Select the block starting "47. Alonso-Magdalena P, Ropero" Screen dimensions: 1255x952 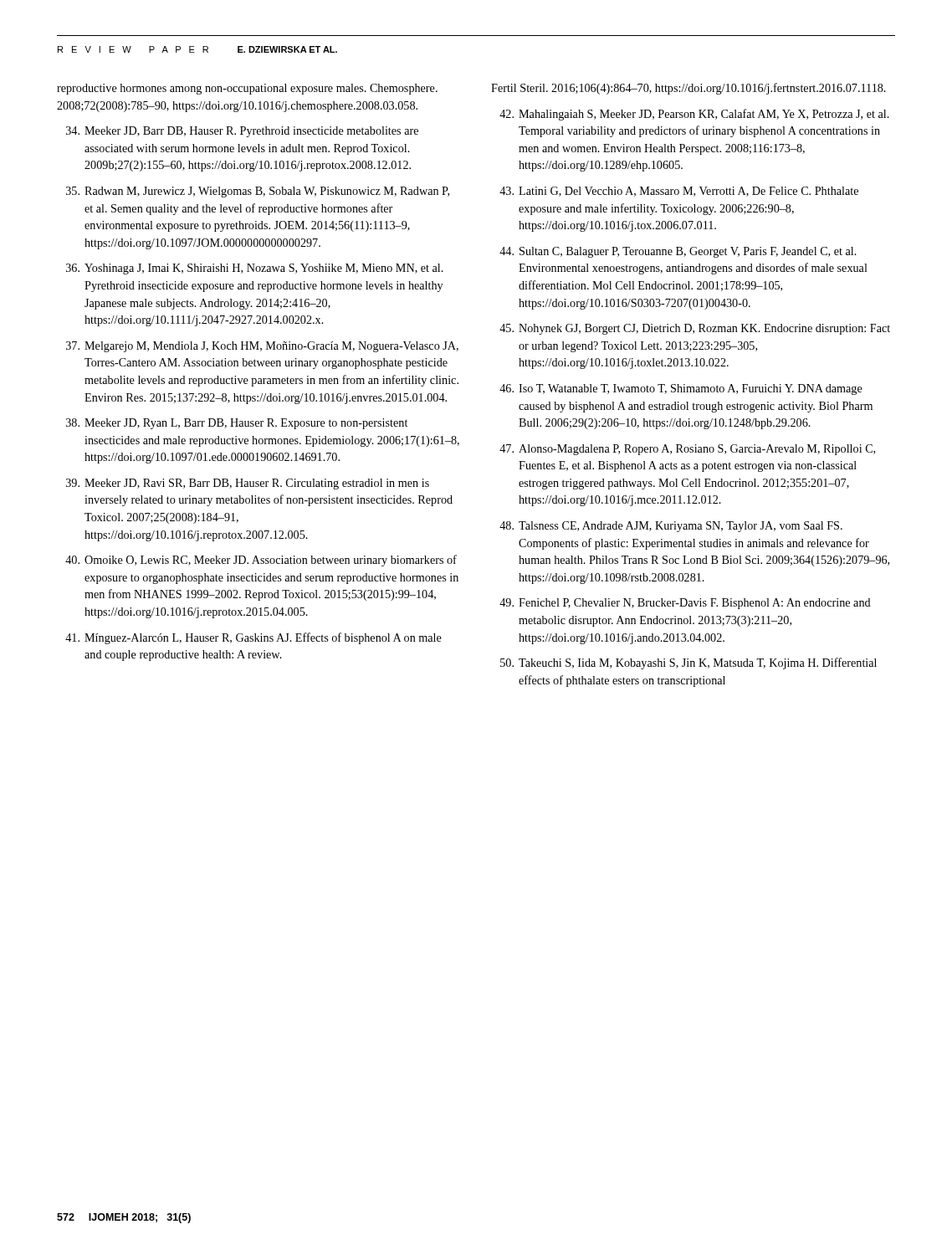pos(693,474)
